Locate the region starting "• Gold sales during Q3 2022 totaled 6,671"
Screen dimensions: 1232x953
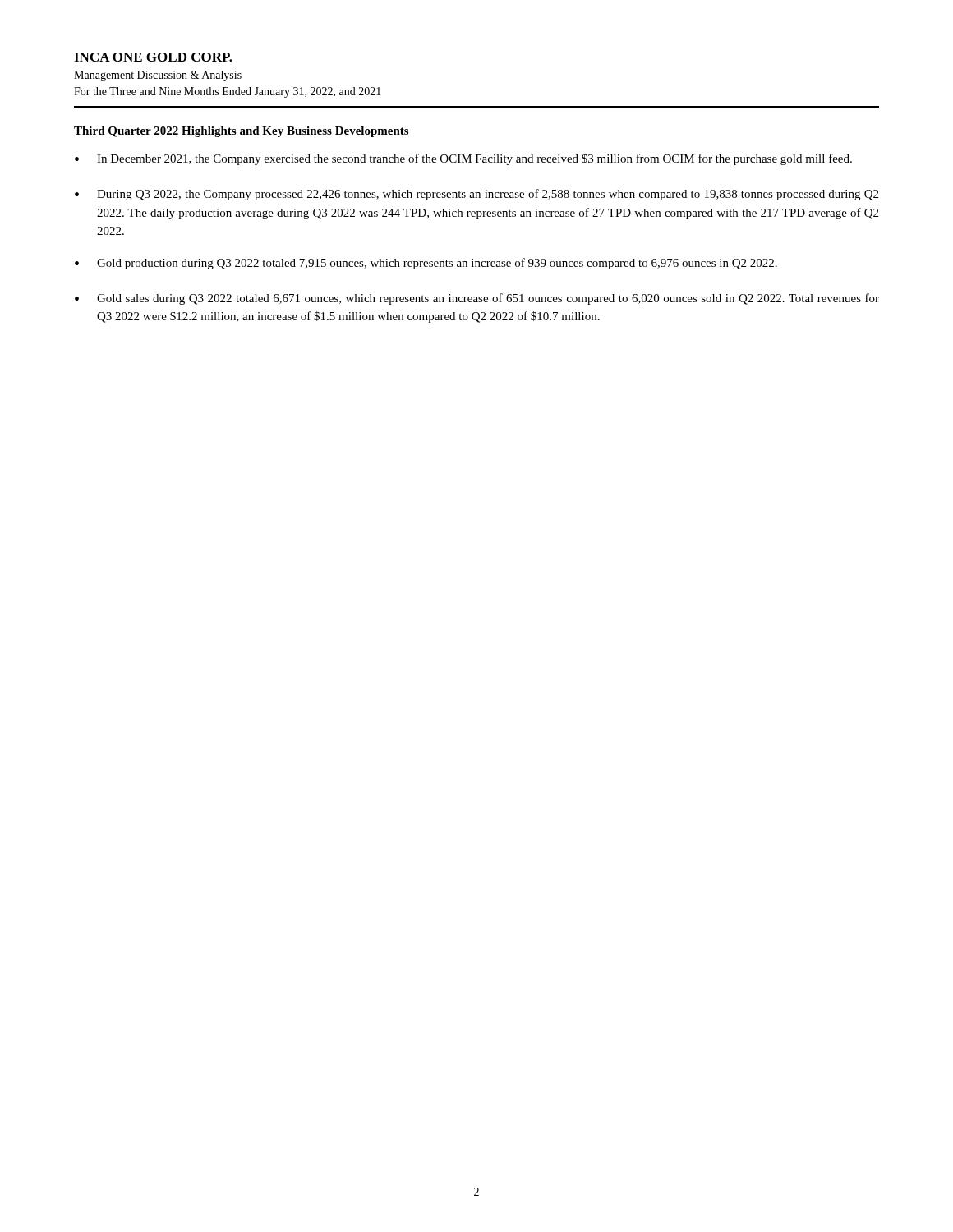click(476, 307)
